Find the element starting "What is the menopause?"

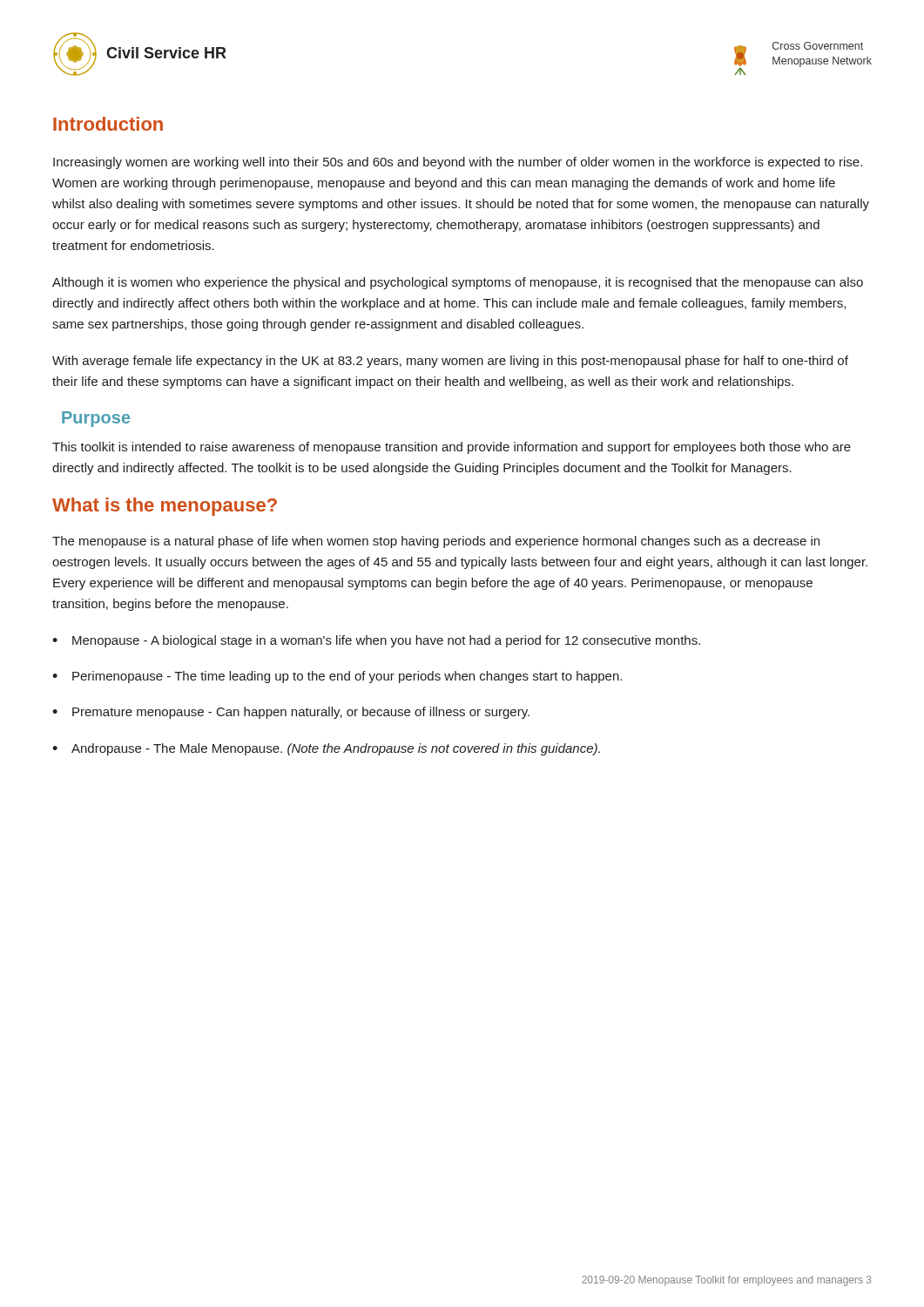pos(165,505)
